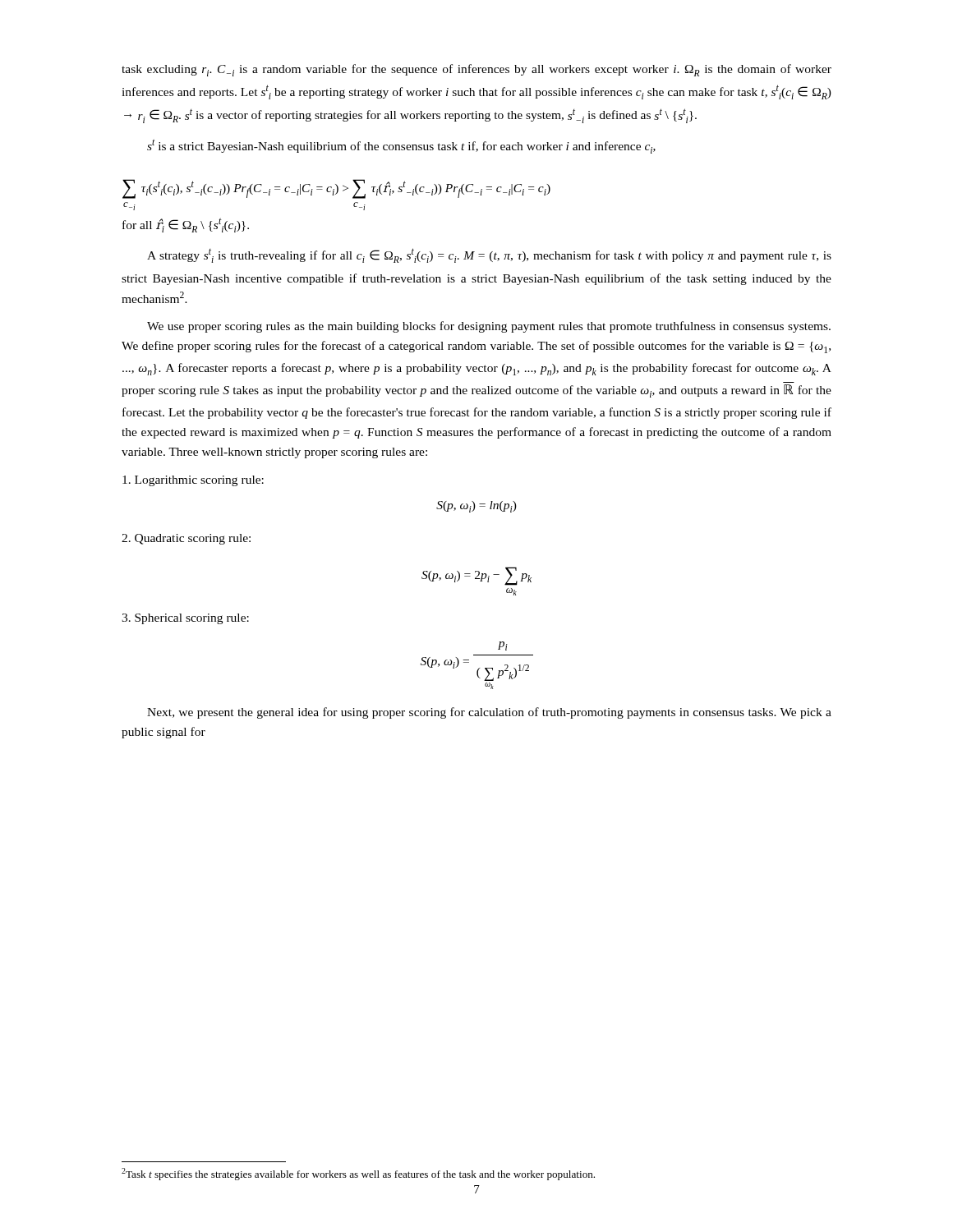Screen dimensions: 1232x953
Task: Point to the region starting "Logarithmic scoring rule:"
Action: point(193,481)
